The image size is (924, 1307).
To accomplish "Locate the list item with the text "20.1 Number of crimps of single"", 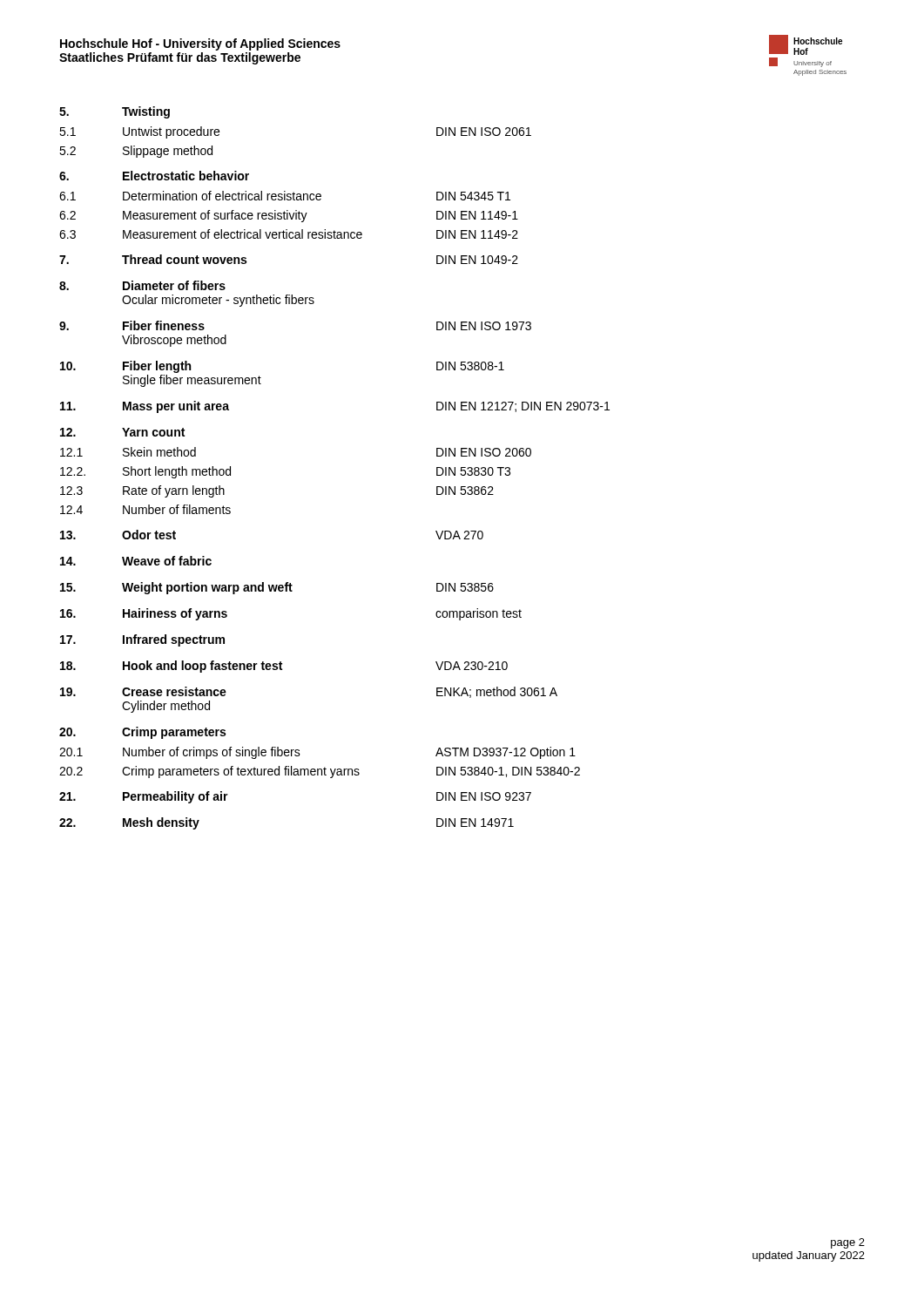I will [462, 752].
